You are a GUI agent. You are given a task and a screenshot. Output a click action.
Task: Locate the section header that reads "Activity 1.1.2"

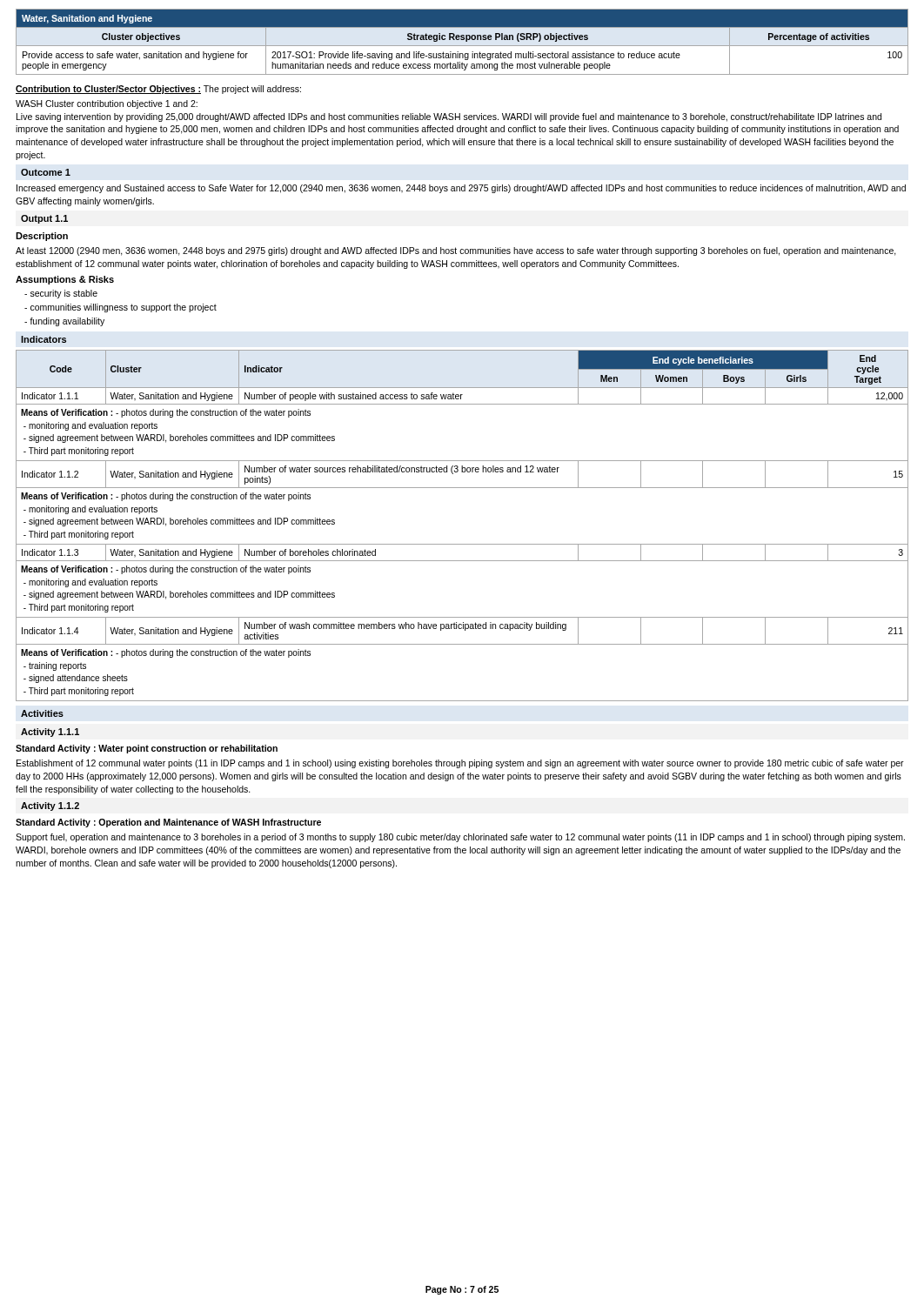click(x=50, y=806)
